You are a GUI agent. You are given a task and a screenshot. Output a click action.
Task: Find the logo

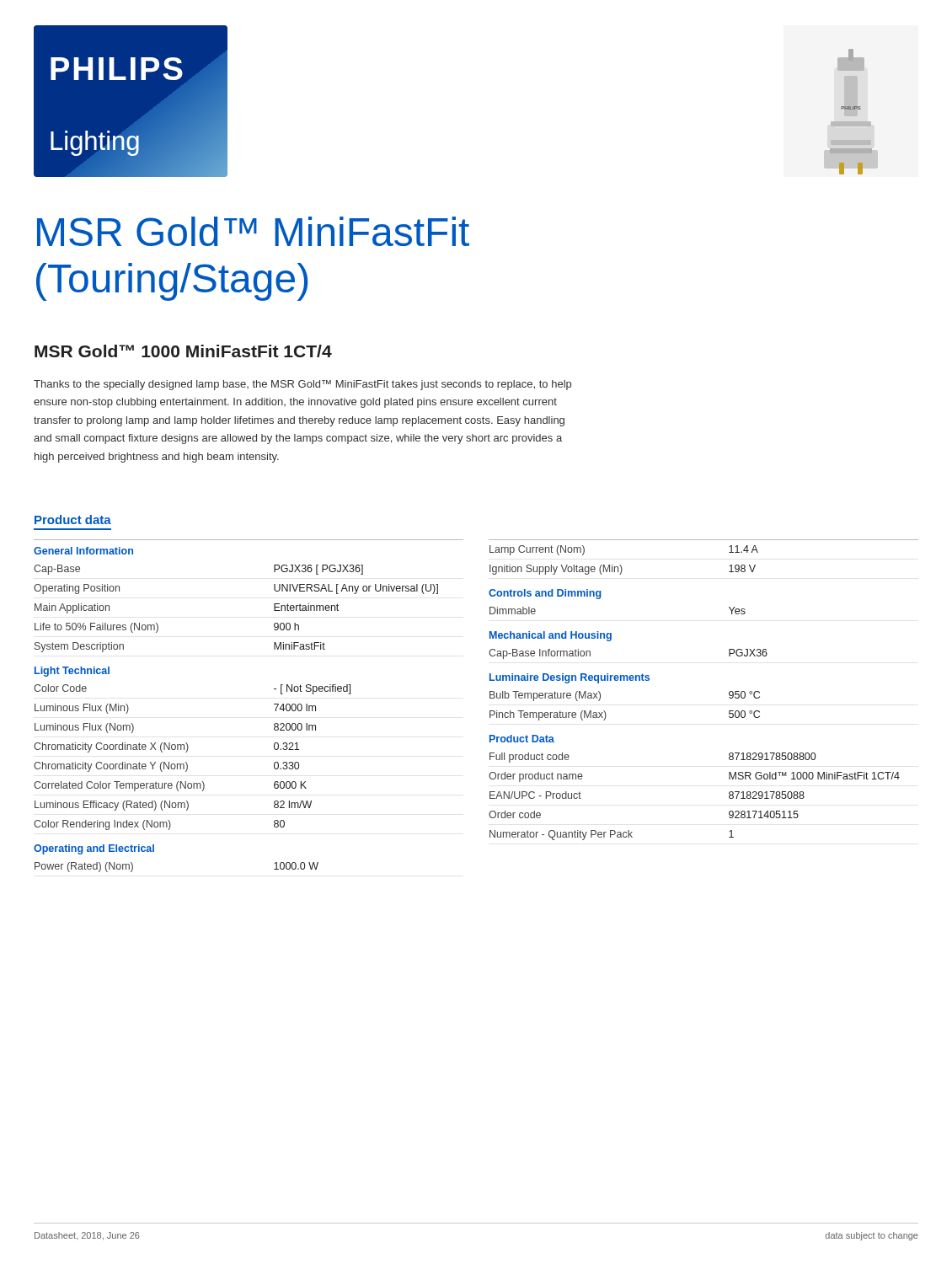[131, 101]
